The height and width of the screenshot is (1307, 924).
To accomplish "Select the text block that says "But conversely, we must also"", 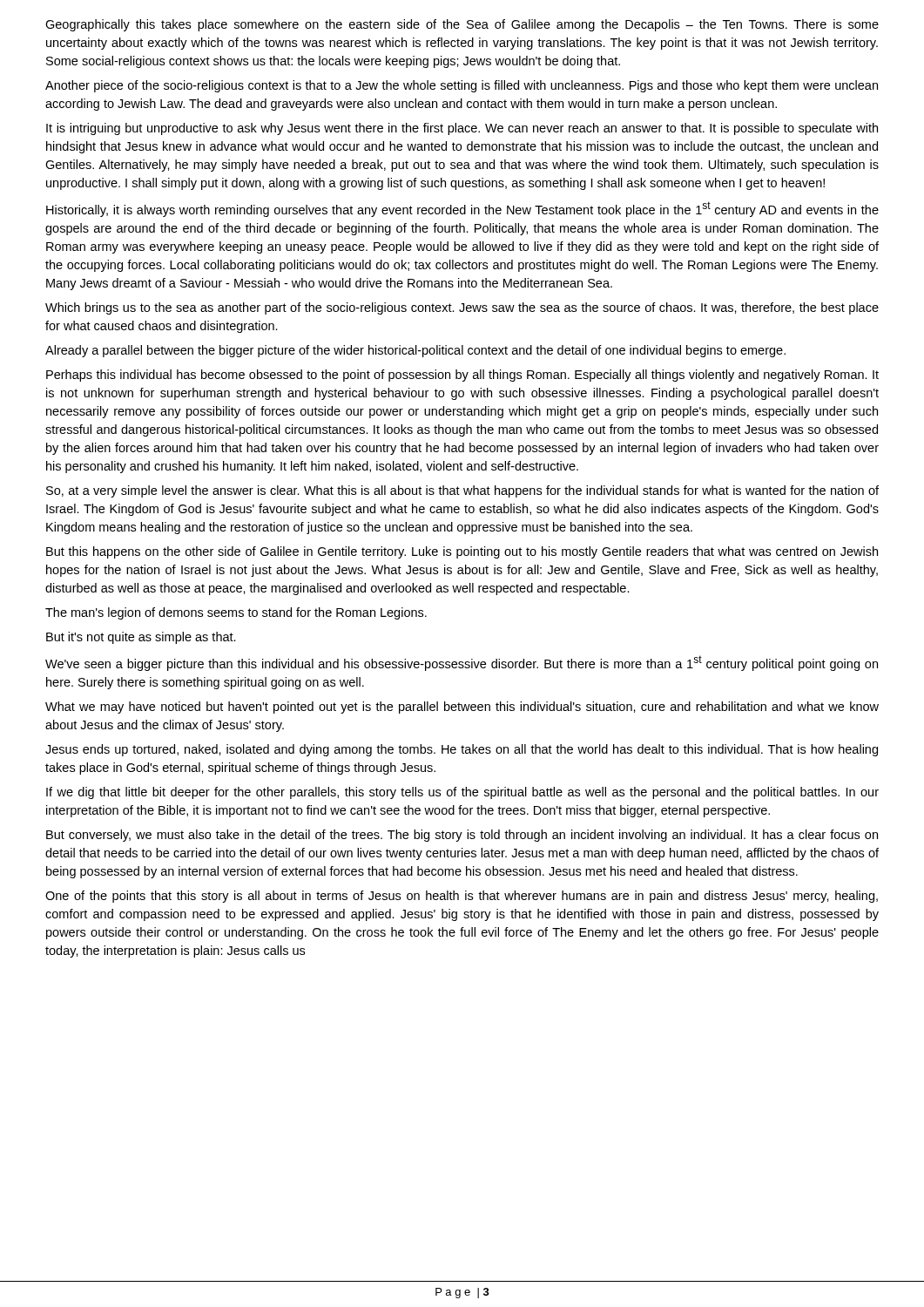I will (x=462, y=854).
